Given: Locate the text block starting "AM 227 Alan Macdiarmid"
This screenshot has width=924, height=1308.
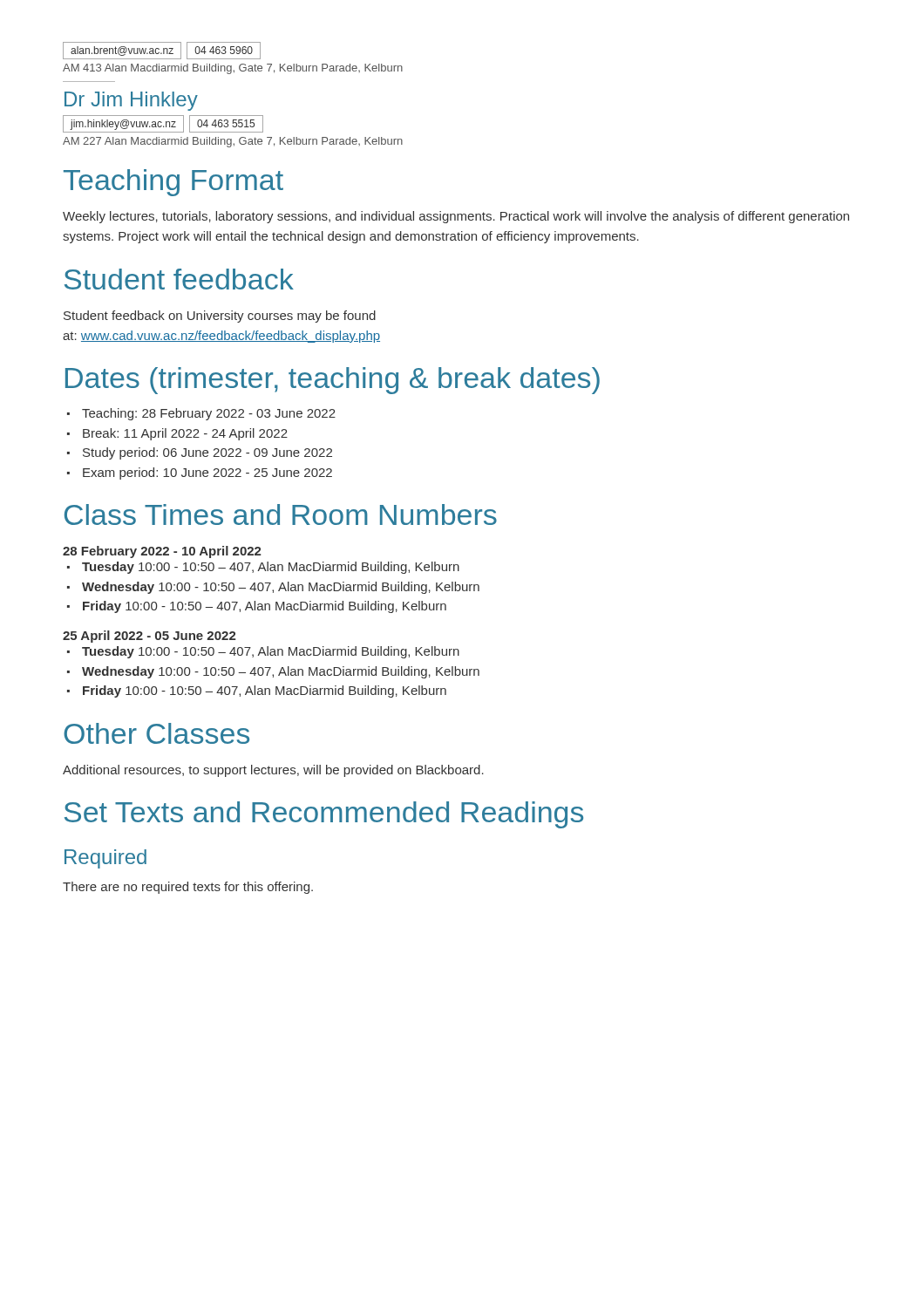Looking at the screenshot, I should (233, 141).
